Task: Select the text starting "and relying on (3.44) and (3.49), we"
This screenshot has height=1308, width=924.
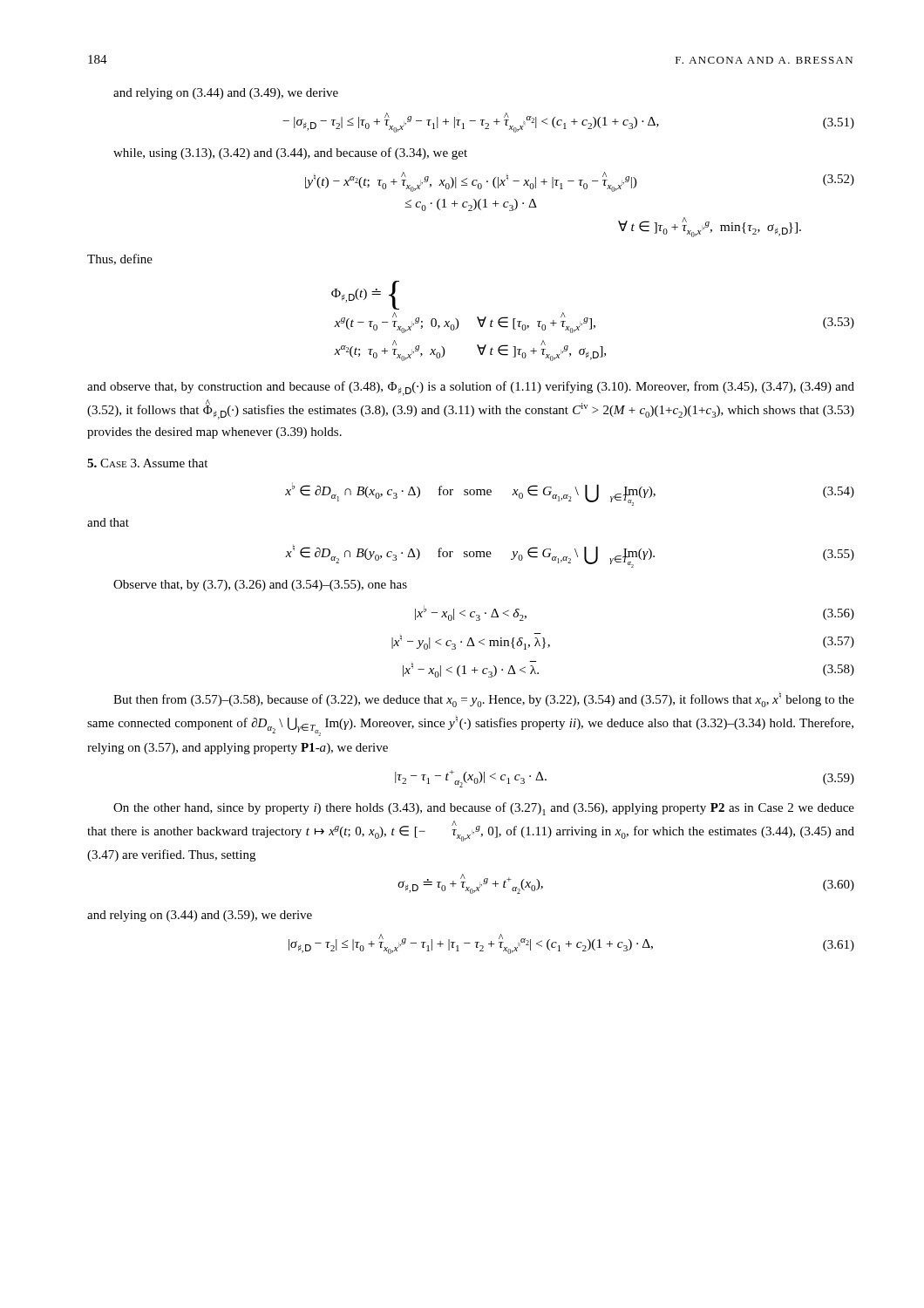Action: [x=226, y=94]
